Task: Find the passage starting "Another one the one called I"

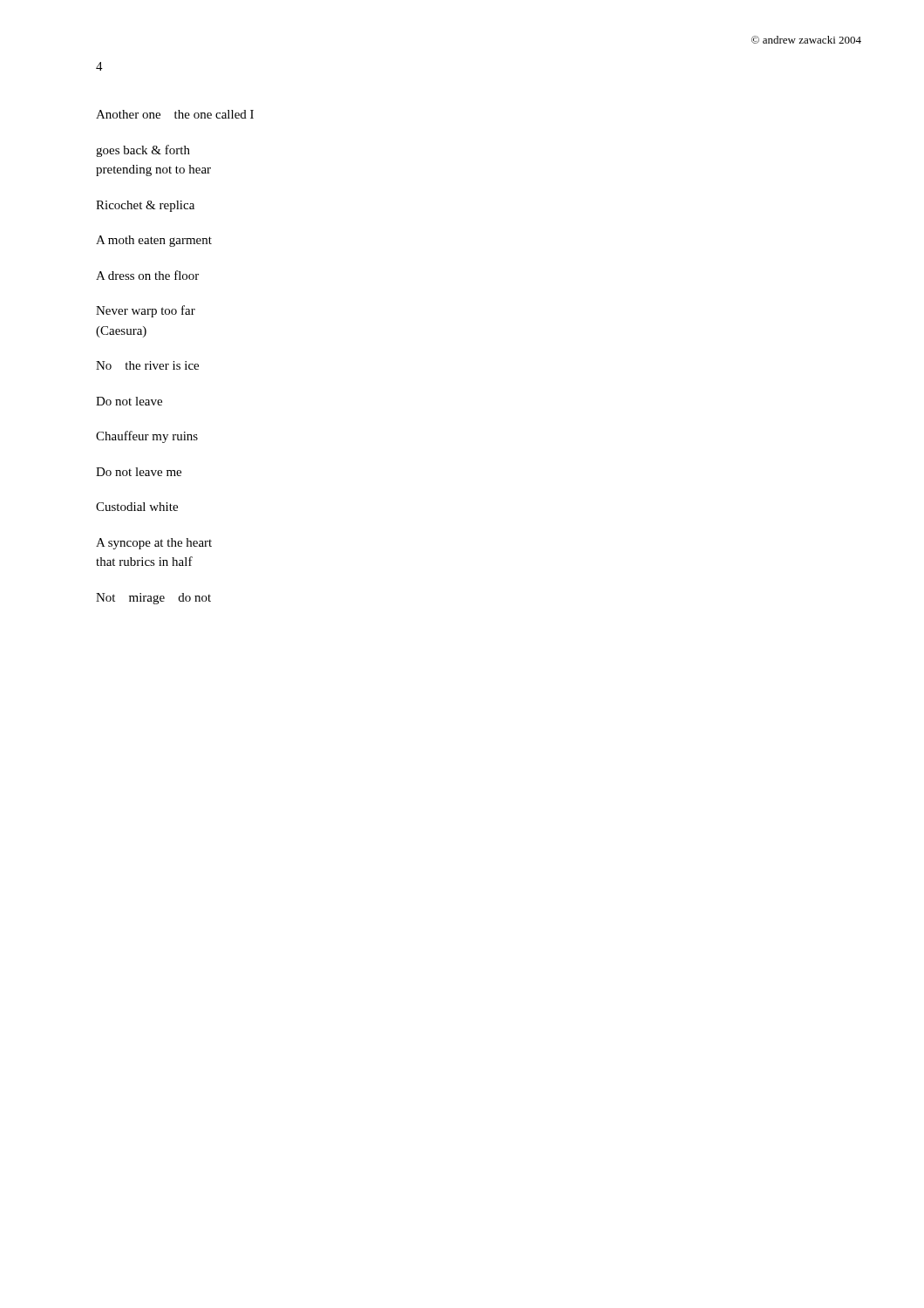Action: [175, 114]
